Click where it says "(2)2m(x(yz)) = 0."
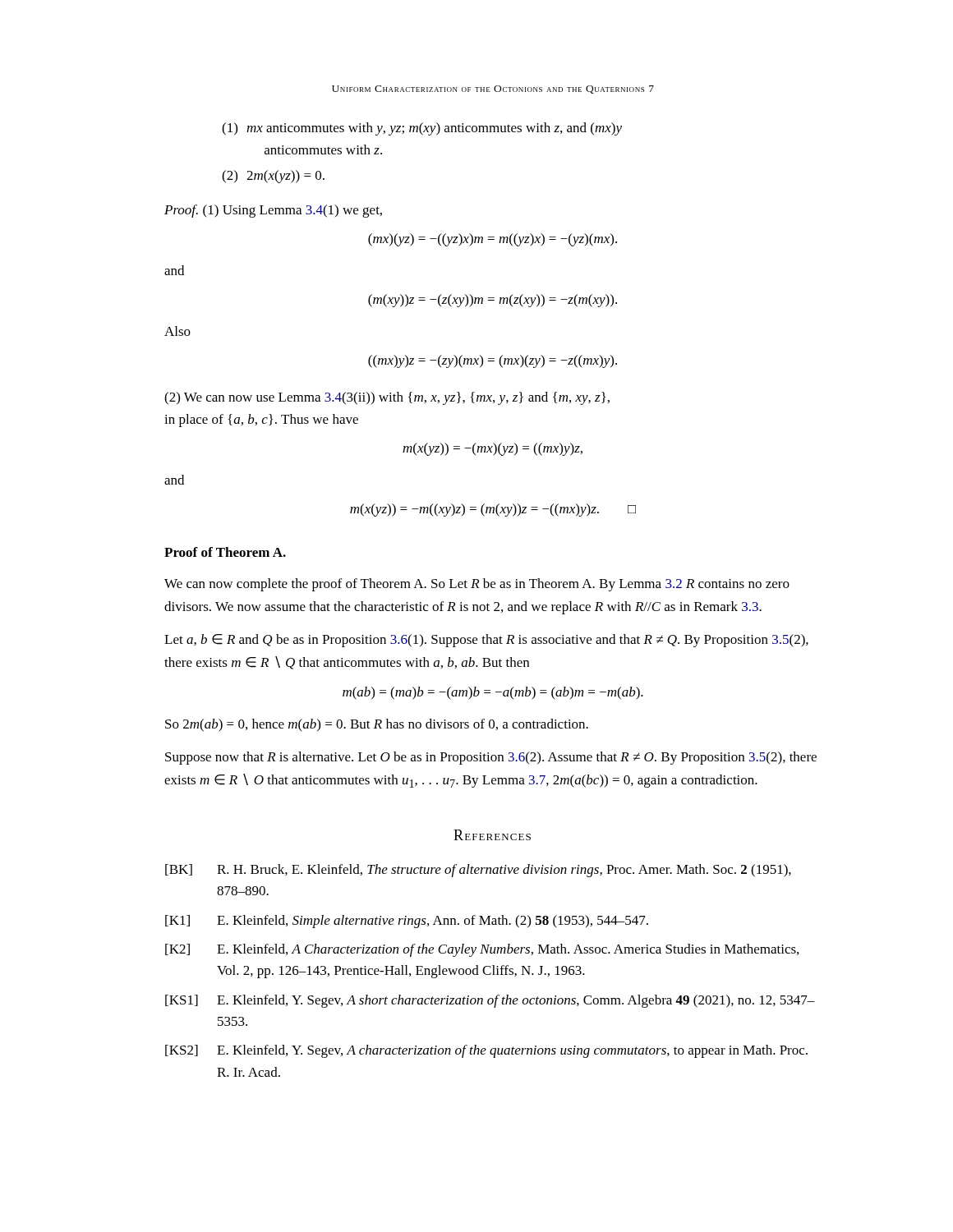Screen dimensions: 1232x953 coord(274,176)
